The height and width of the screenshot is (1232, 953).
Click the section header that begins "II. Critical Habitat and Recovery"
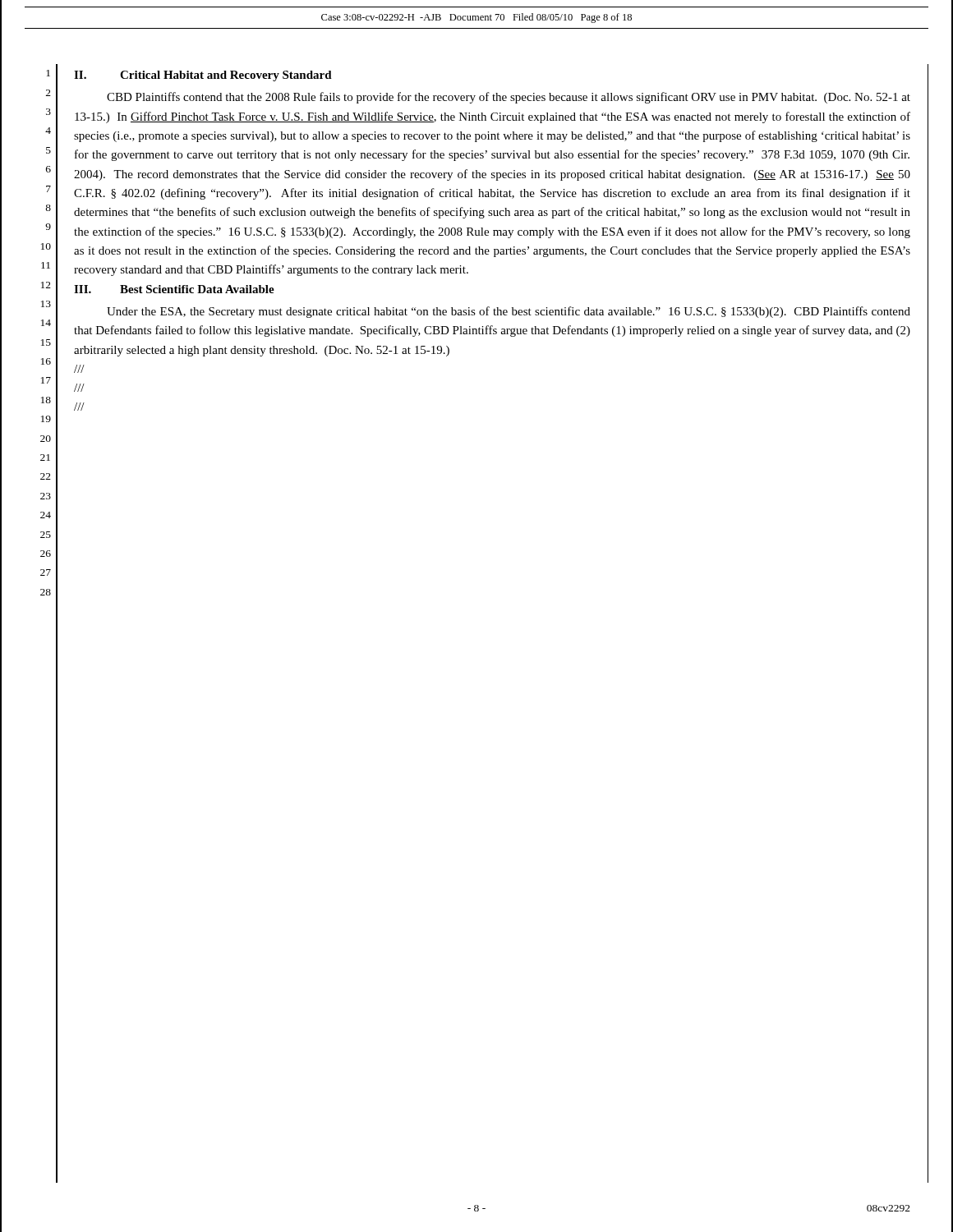[x=203, y=75]
